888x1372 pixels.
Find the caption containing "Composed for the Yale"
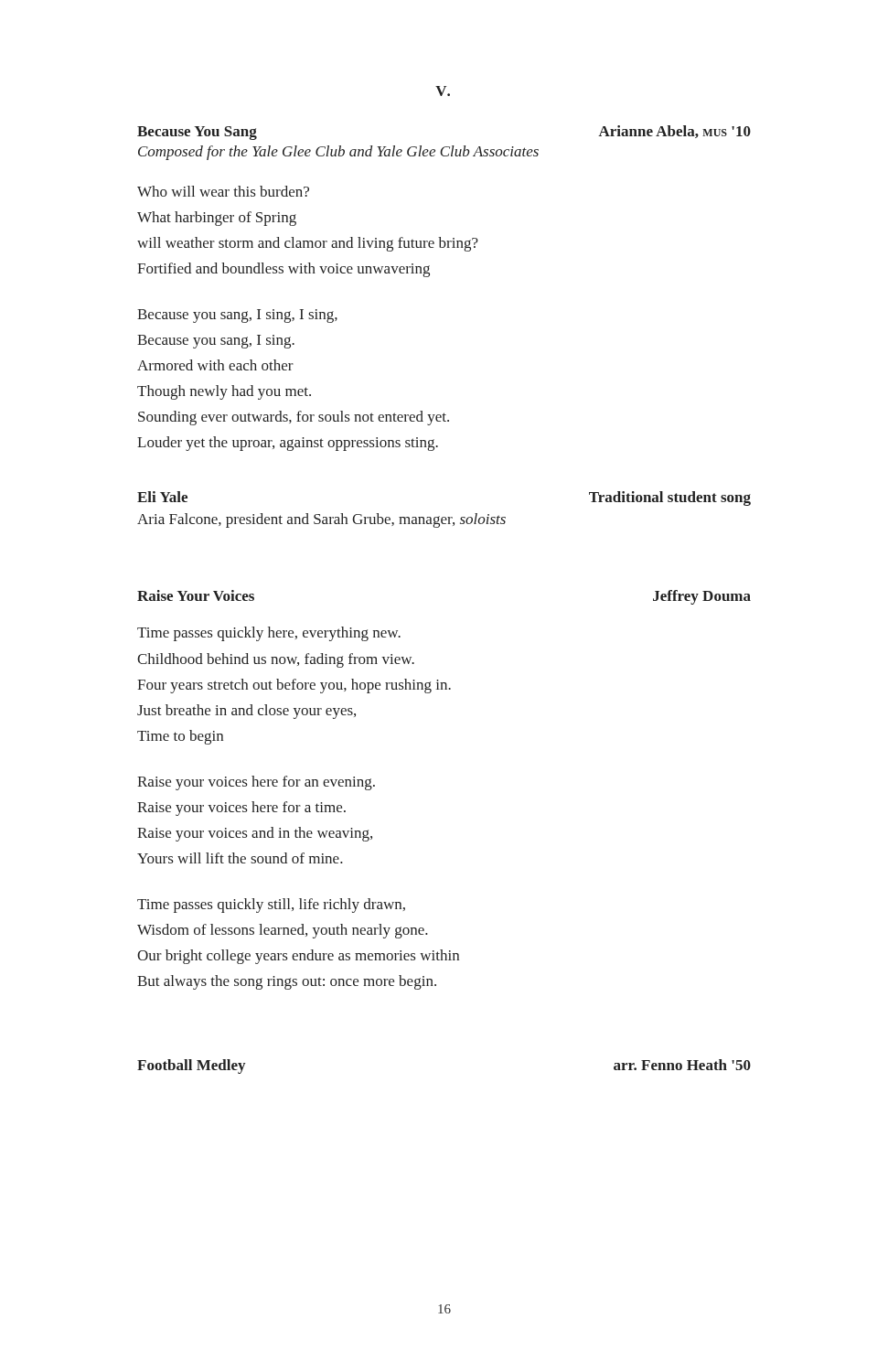coord(338,151)
